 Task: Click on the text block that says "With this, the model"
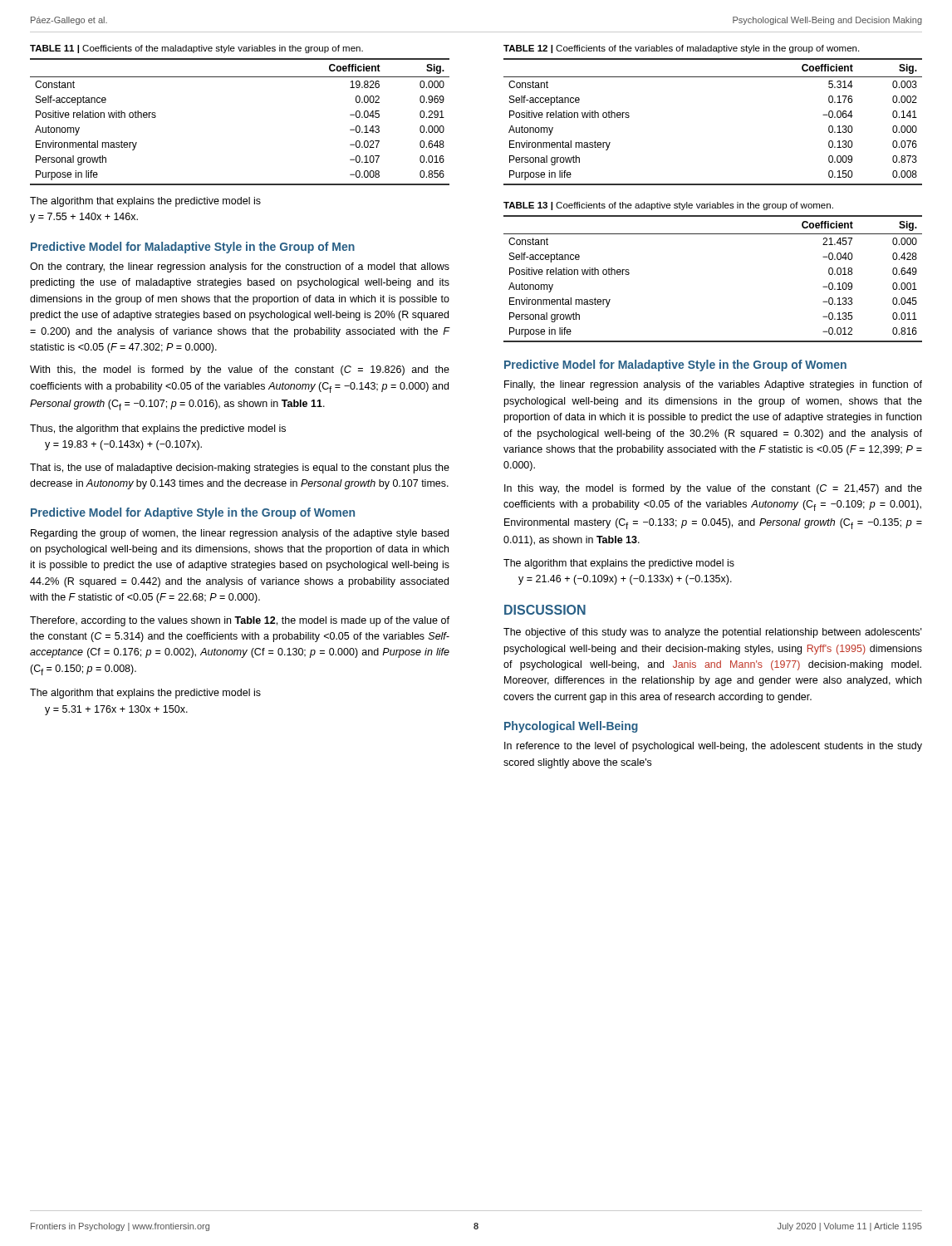240,388
